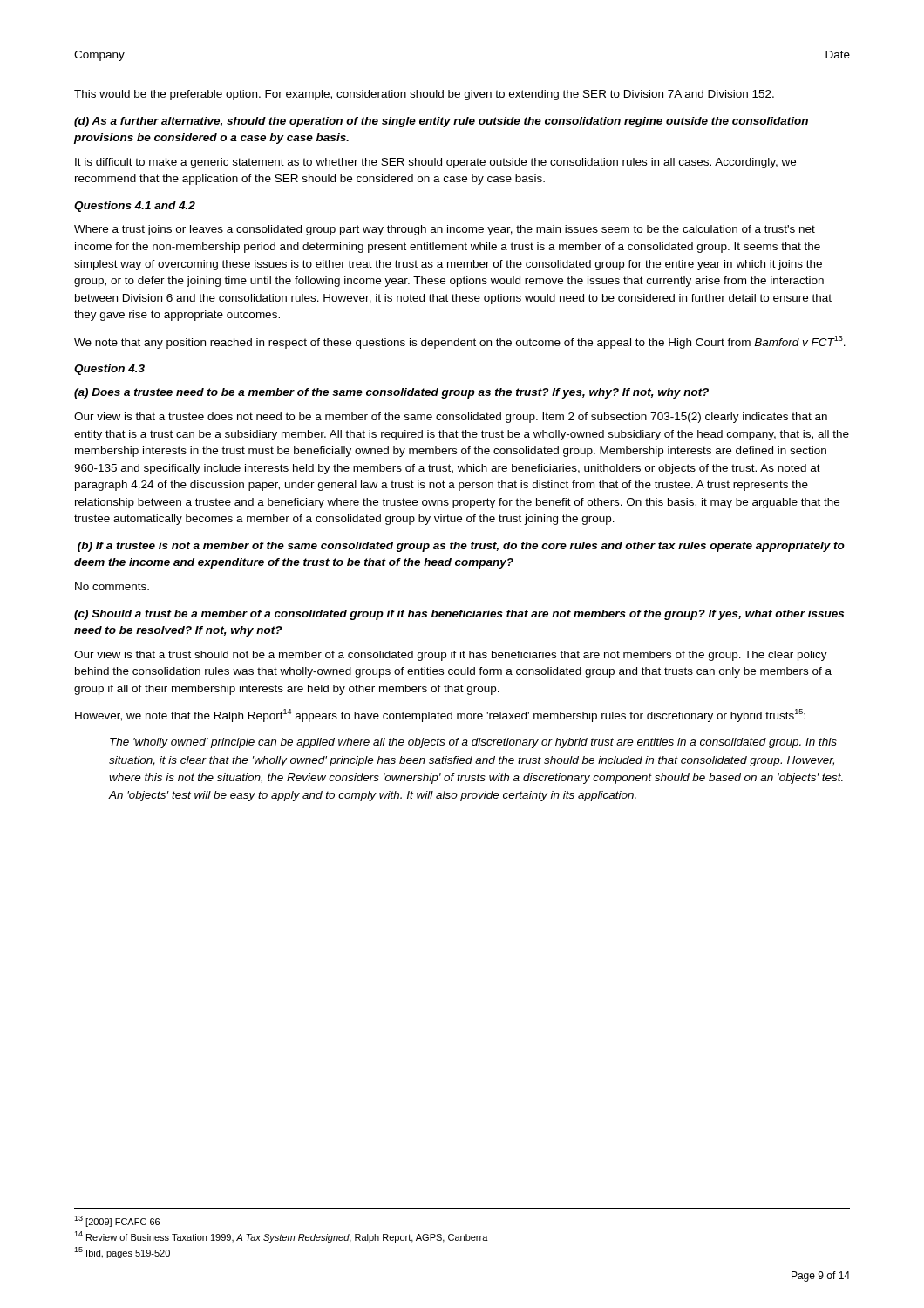Point to "Question 4.3"

click(x=109, y=370)
